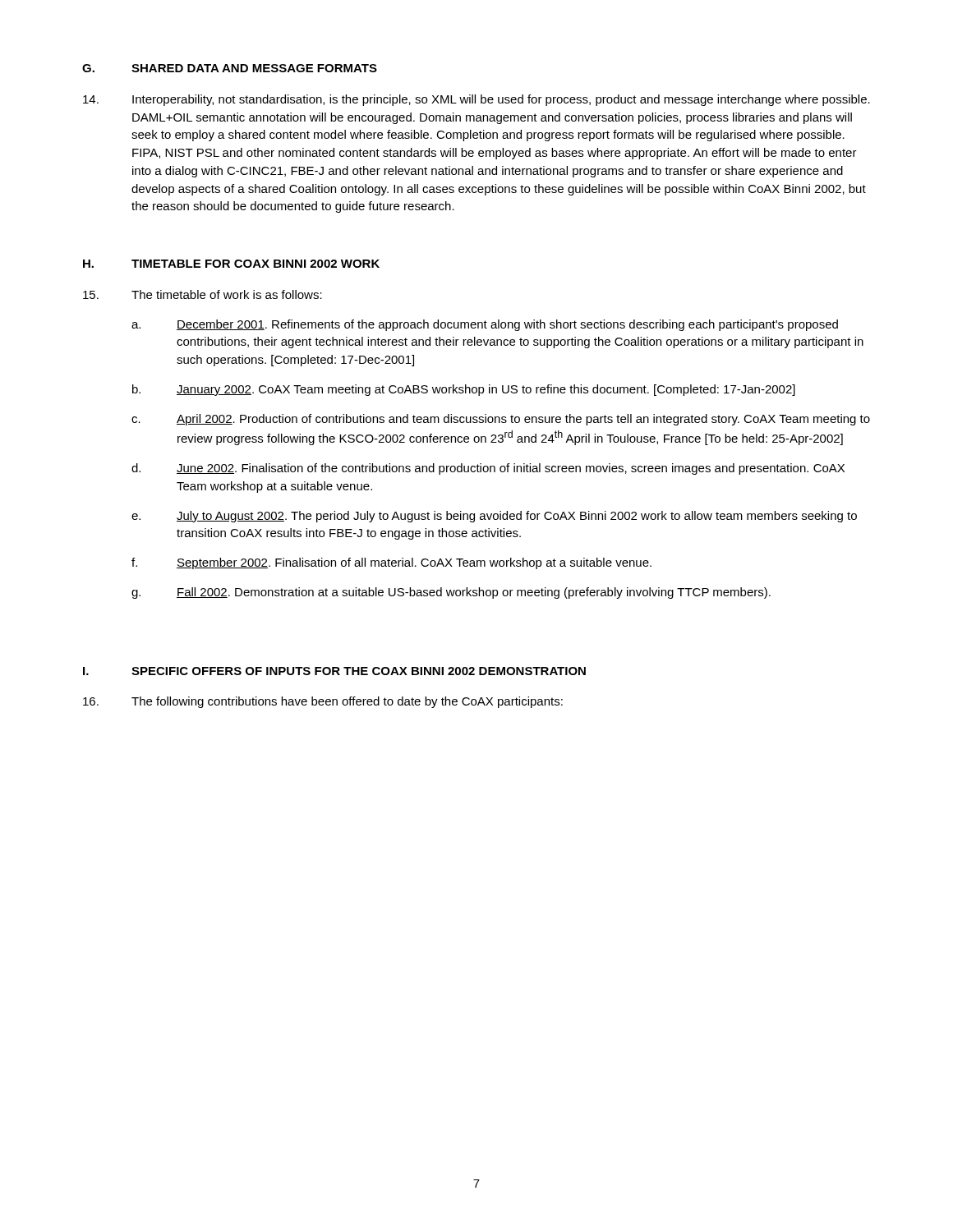The height and width of the screenshot is (1232, 953).
Task: Click on the passage starting "b. January 2002."
Action: pyautogui.click(x=501, y=389)
